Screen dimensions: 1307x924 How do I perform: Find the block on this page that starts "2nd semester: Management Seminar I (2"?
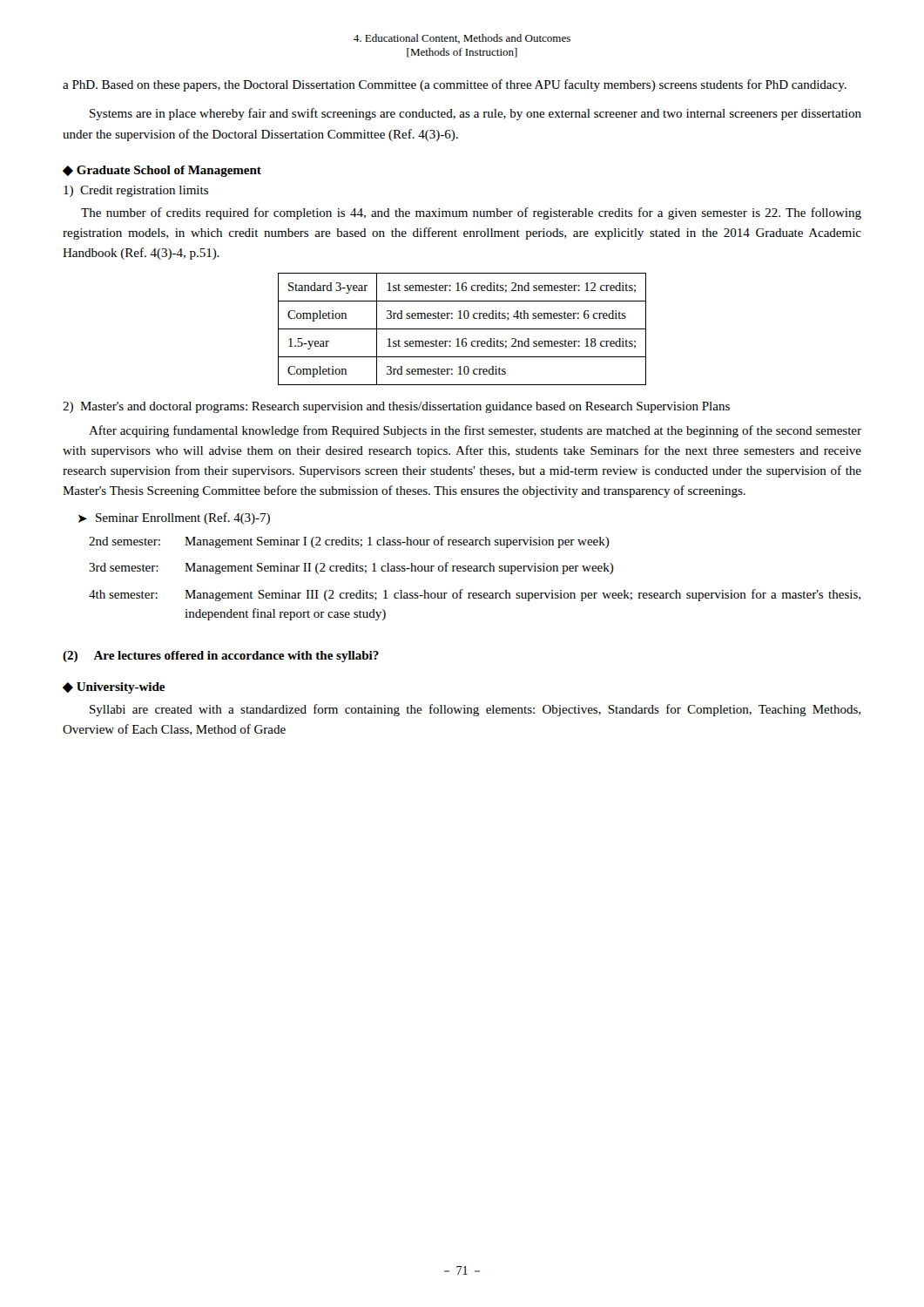(x=475, y=541)
